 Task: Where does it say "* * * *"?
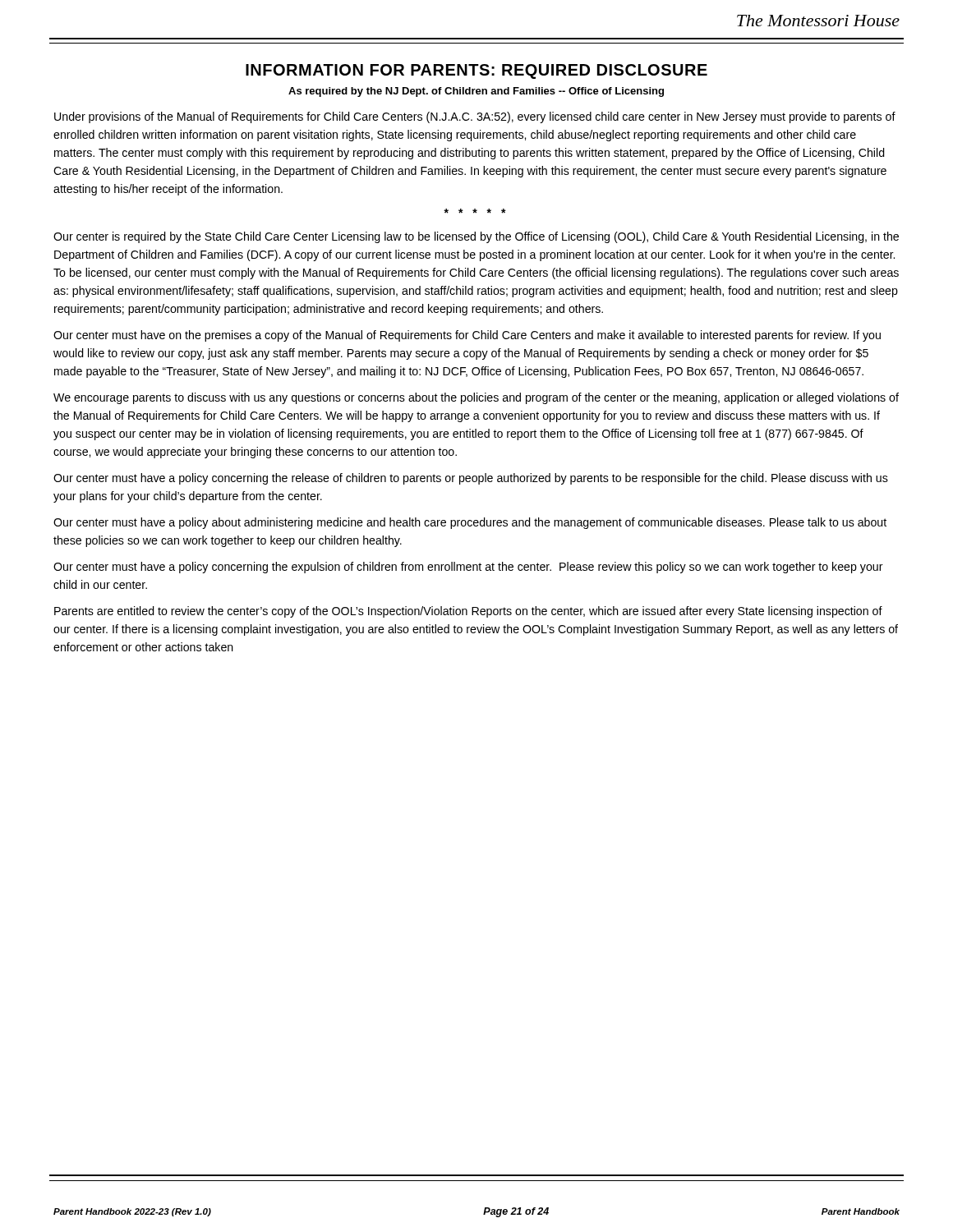point(476,213)
